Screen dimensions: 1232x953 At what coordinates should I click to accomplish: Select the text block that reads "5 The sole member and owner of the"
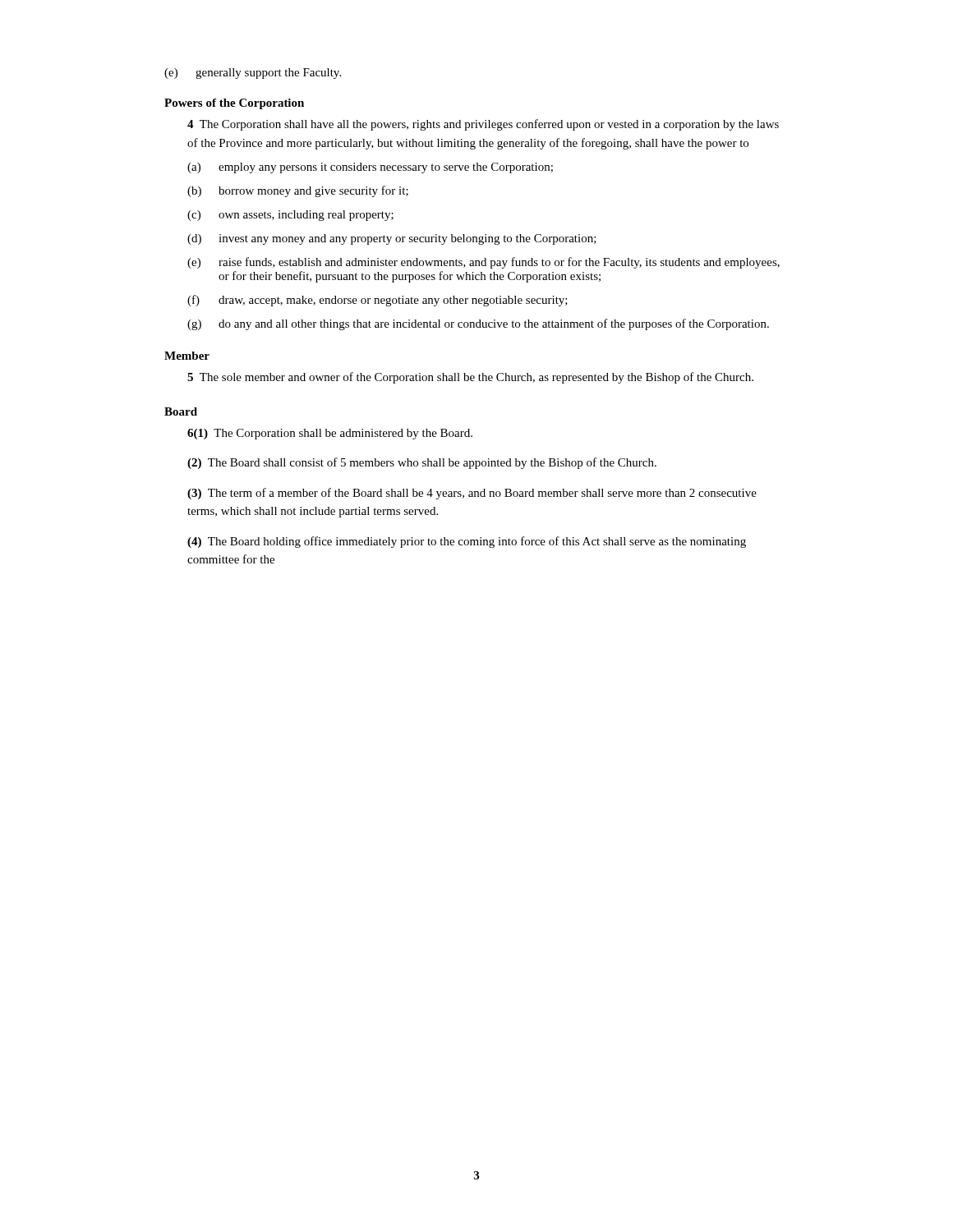coord(471,377)
